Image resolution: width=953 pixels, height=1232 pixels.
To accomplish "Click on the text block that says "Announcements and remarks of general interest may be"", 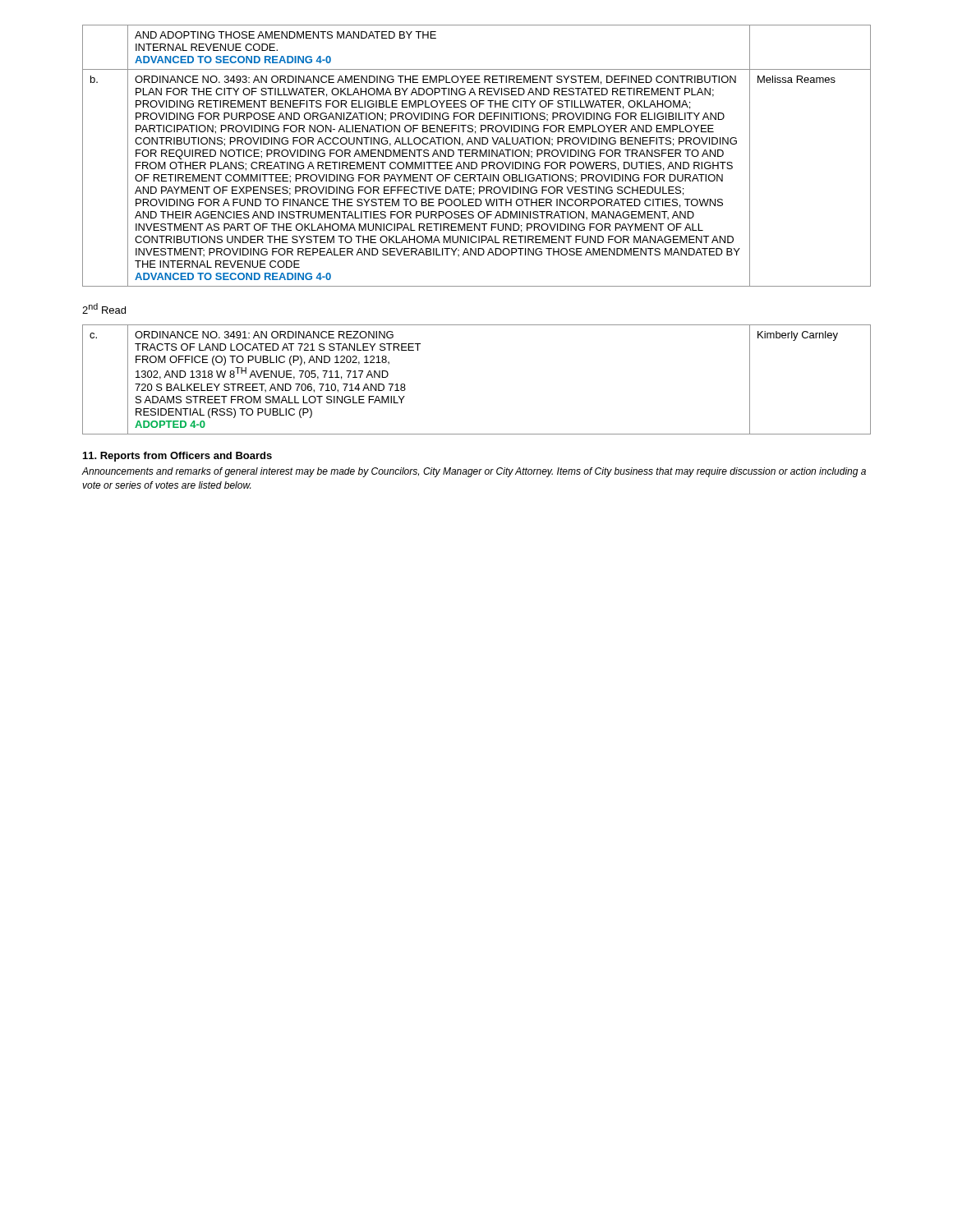I will click(474, 478).
